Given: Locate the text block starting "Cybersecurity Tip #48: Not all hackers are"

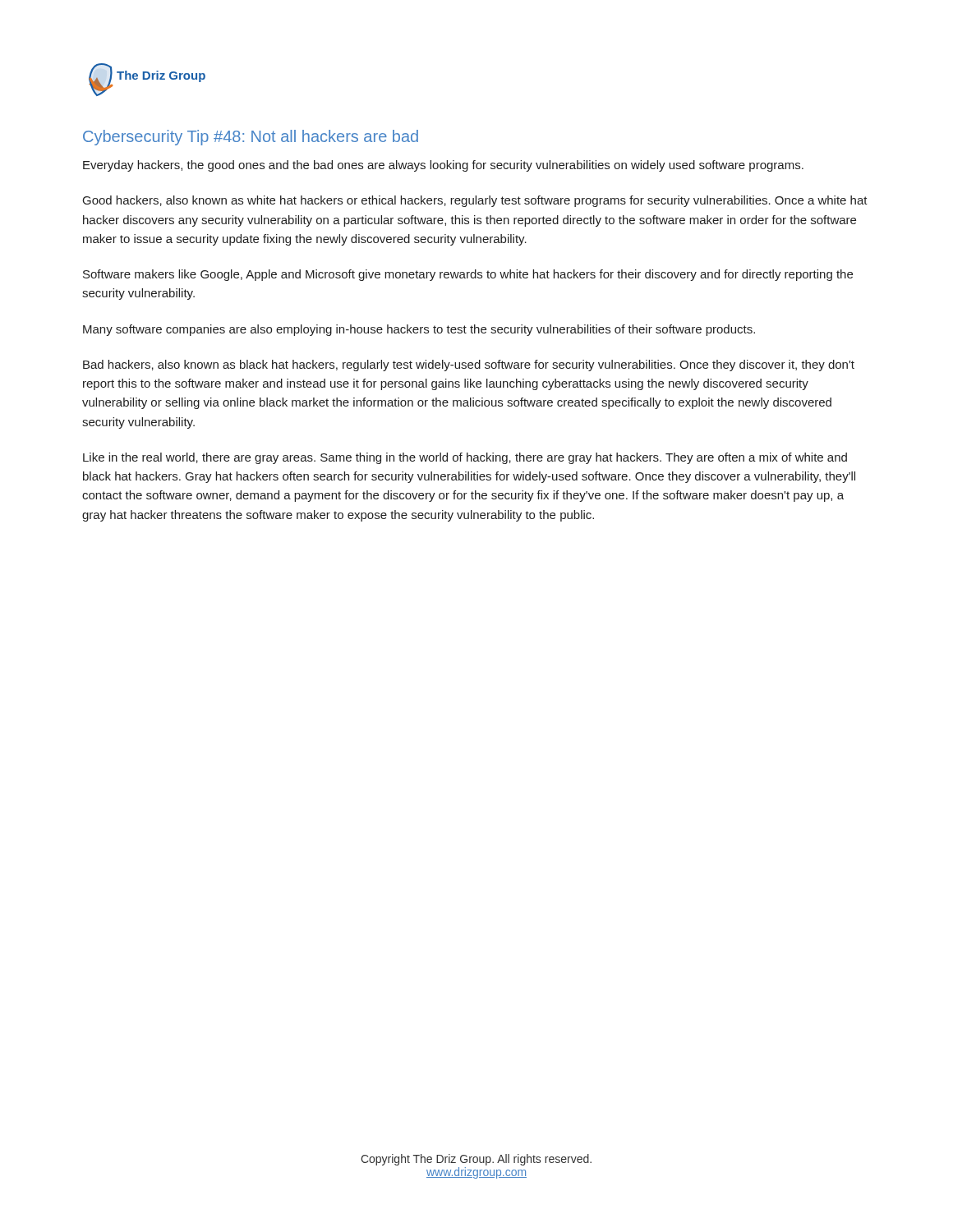Looking at the screenshot, I should [x=251, y=136].
